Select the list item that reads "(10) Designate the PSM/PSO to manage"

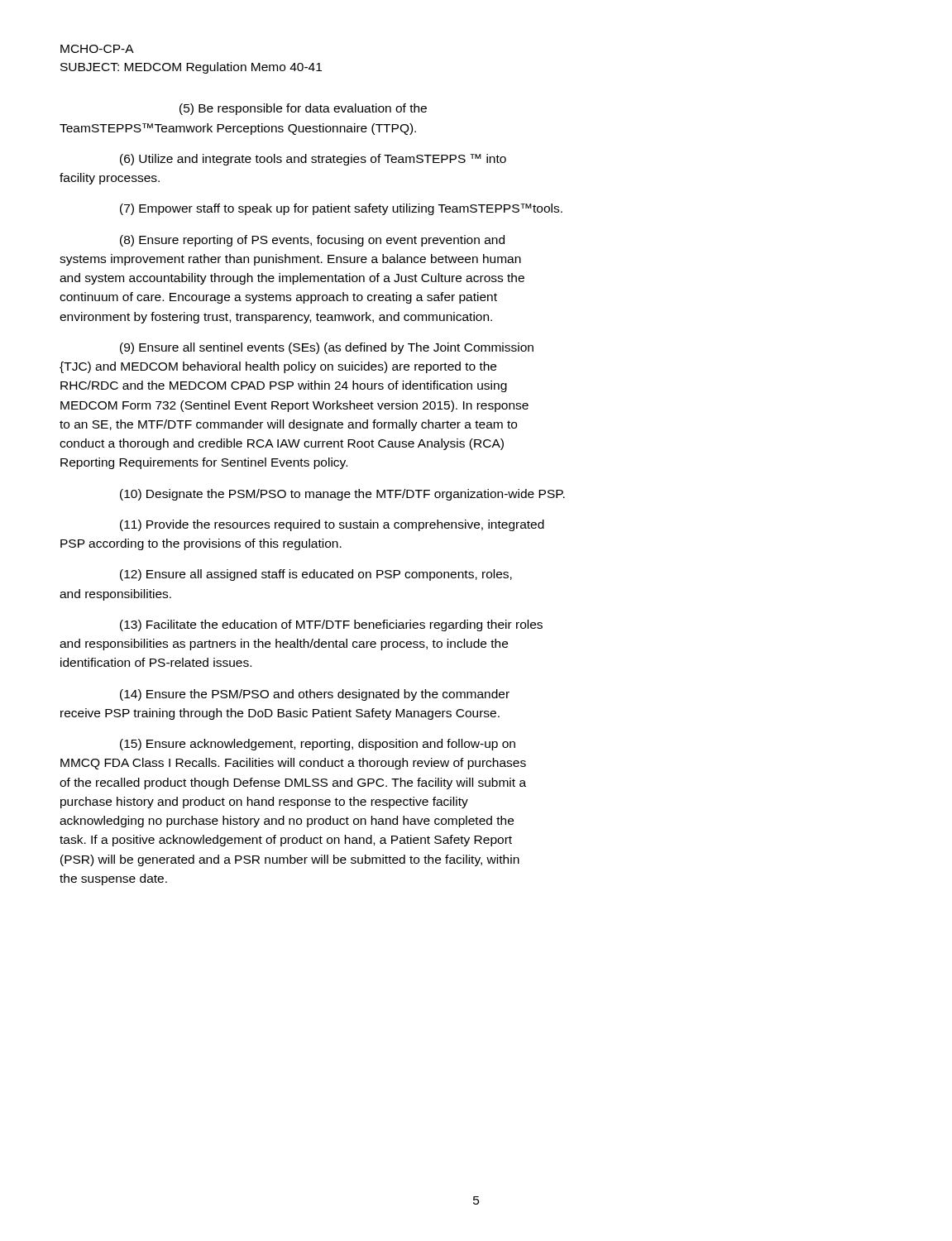point(476,493)
